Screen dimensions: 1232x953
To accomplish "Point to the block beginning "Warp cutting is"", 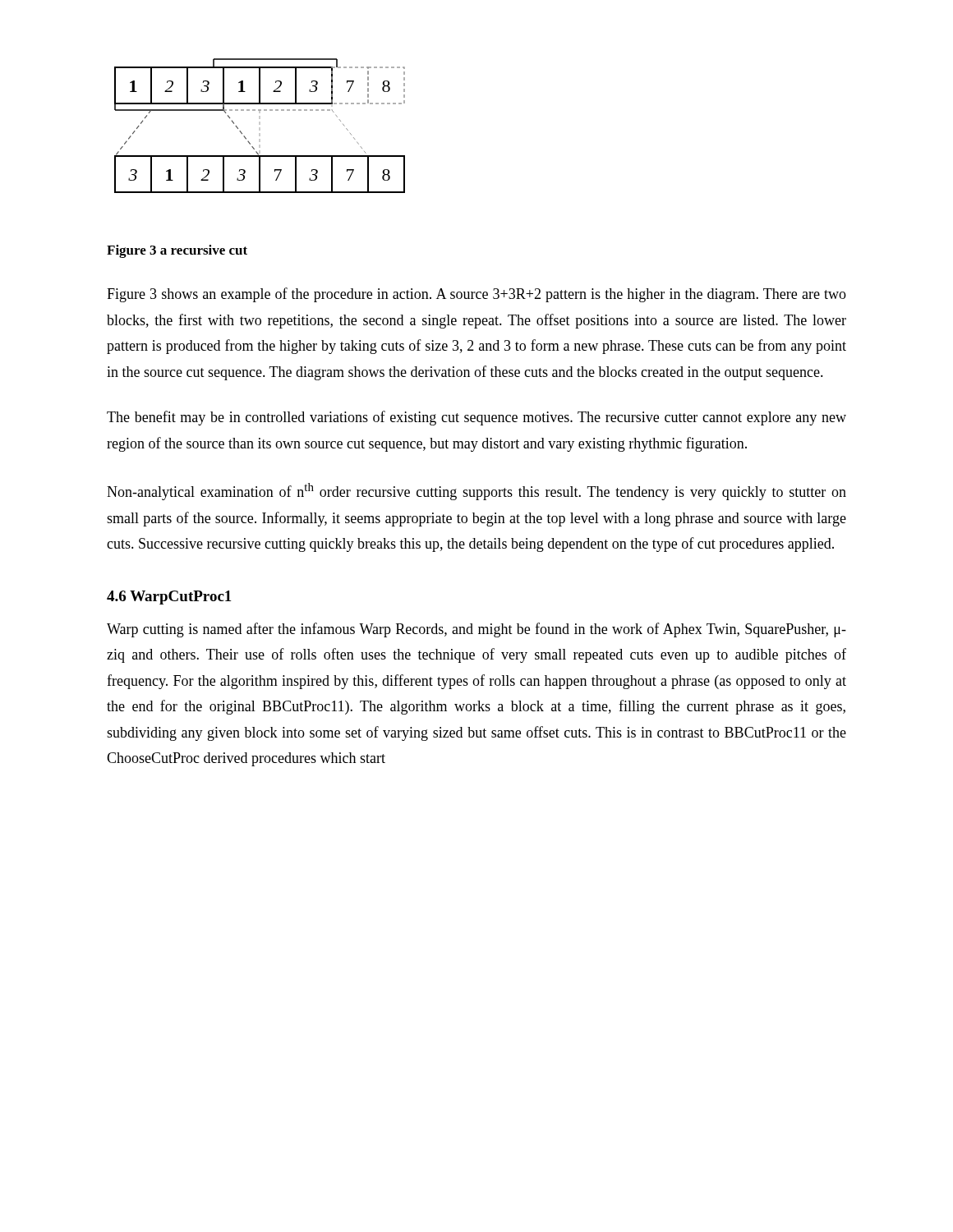I will point(476,693).
